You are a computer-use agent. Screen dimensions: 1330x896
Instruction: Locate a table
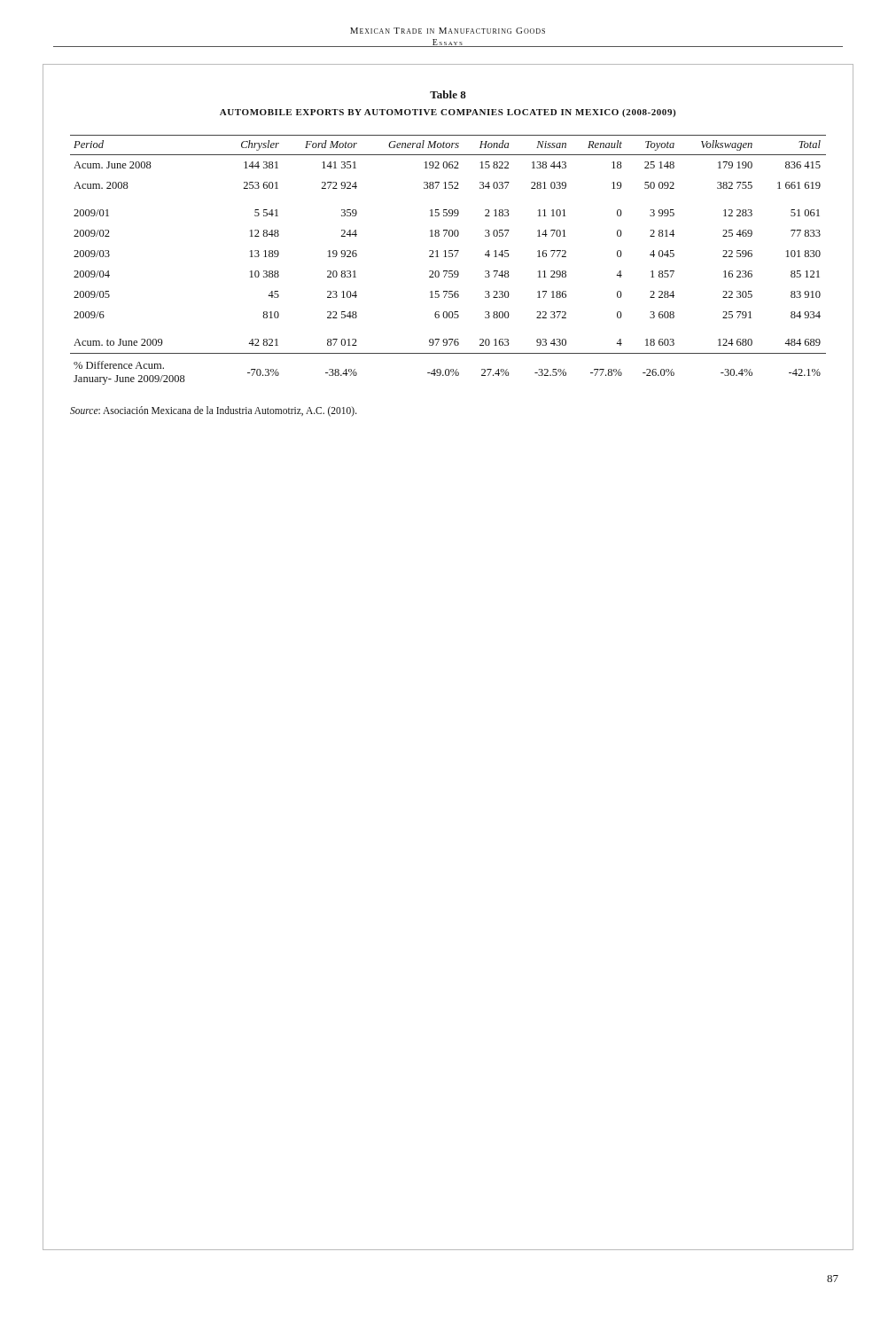(448, 262)
